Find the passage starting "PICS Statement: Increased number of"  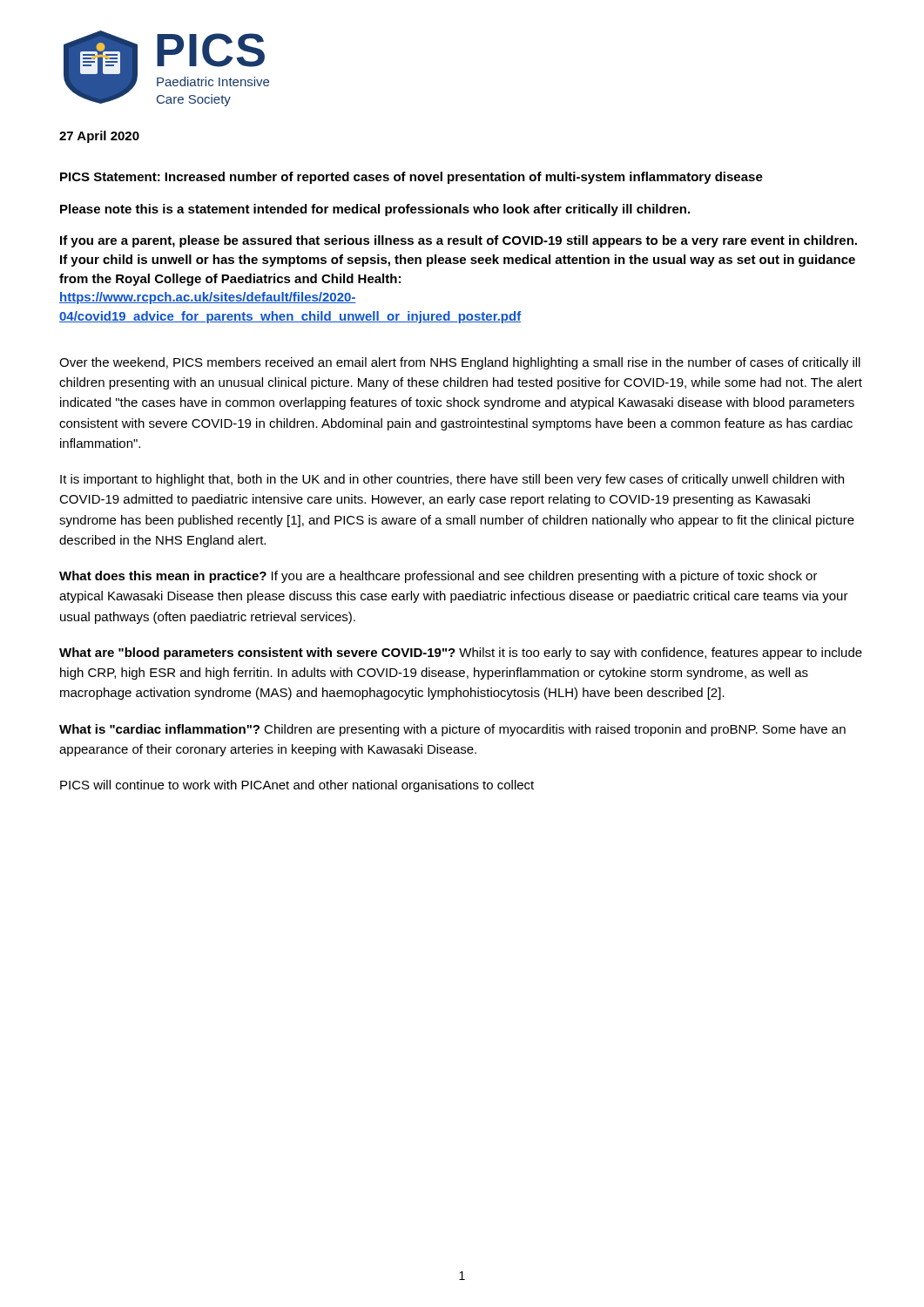[x=462, y=176]
